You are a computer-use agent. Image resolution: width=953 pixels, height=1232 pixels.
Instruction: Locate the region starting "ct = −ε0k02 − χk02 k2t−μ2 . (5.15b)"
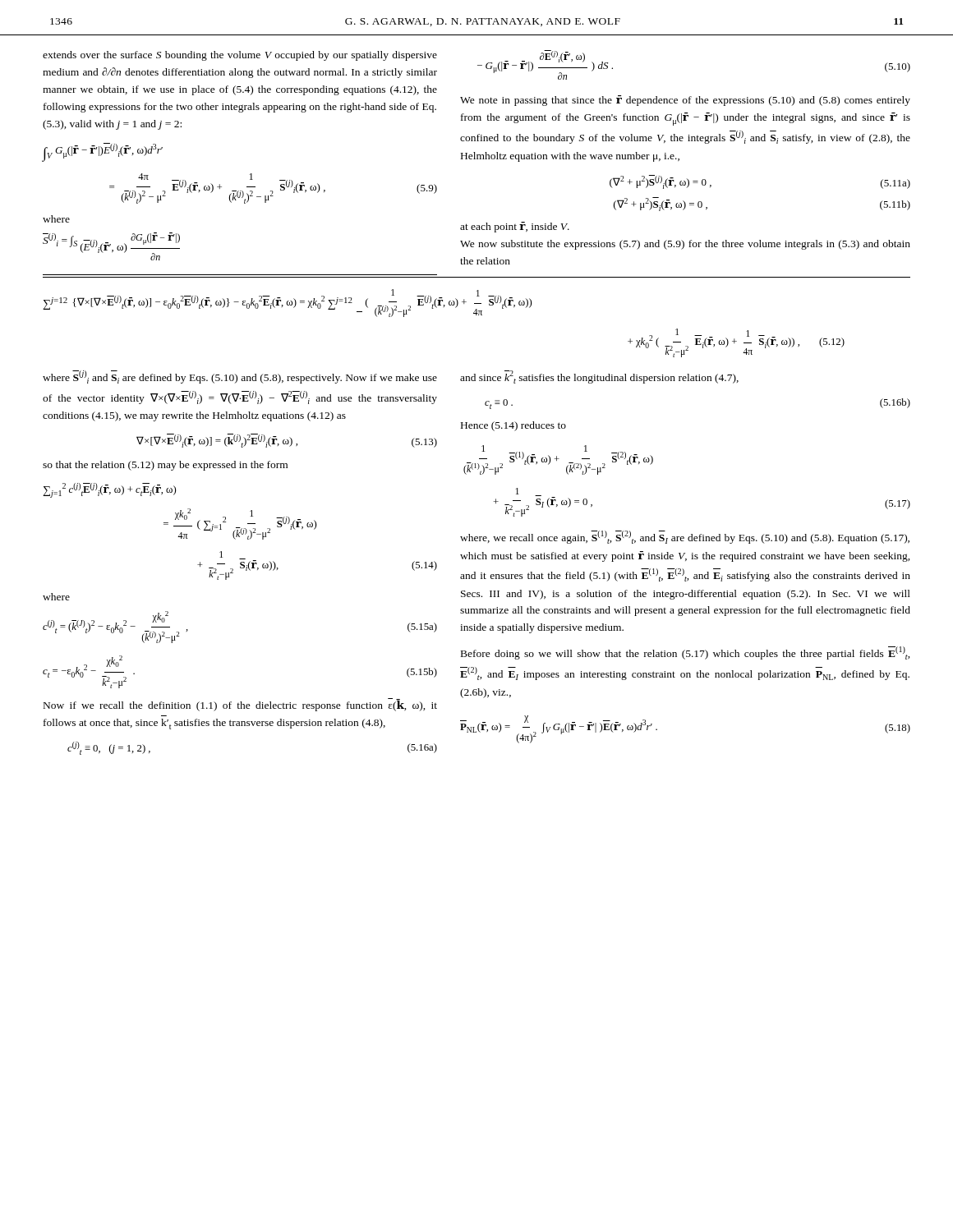click(114, 672)
